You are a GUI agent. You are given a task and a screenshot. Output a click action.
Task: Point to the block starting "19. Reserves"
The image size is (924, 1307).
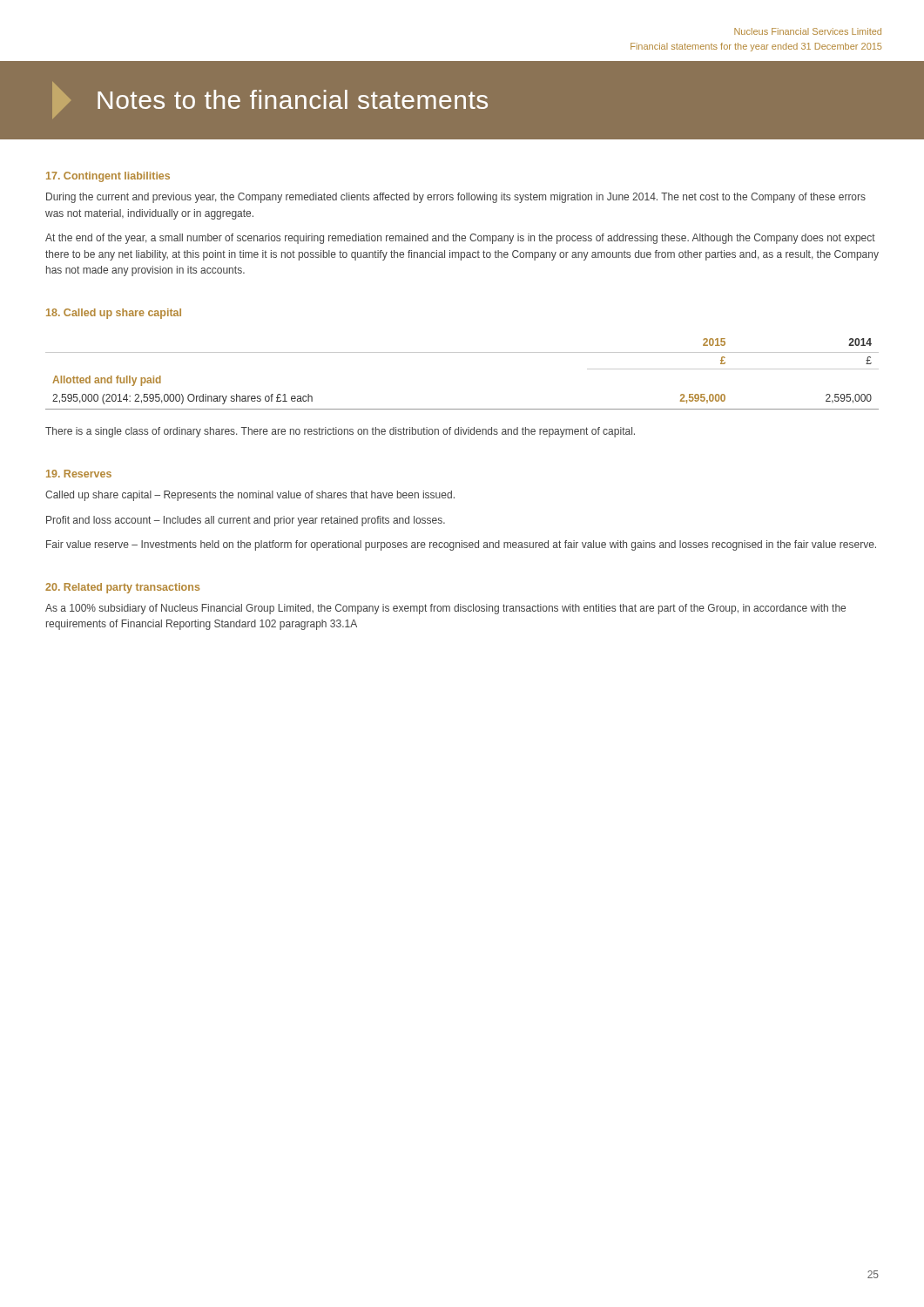click(x=79, y=474)
